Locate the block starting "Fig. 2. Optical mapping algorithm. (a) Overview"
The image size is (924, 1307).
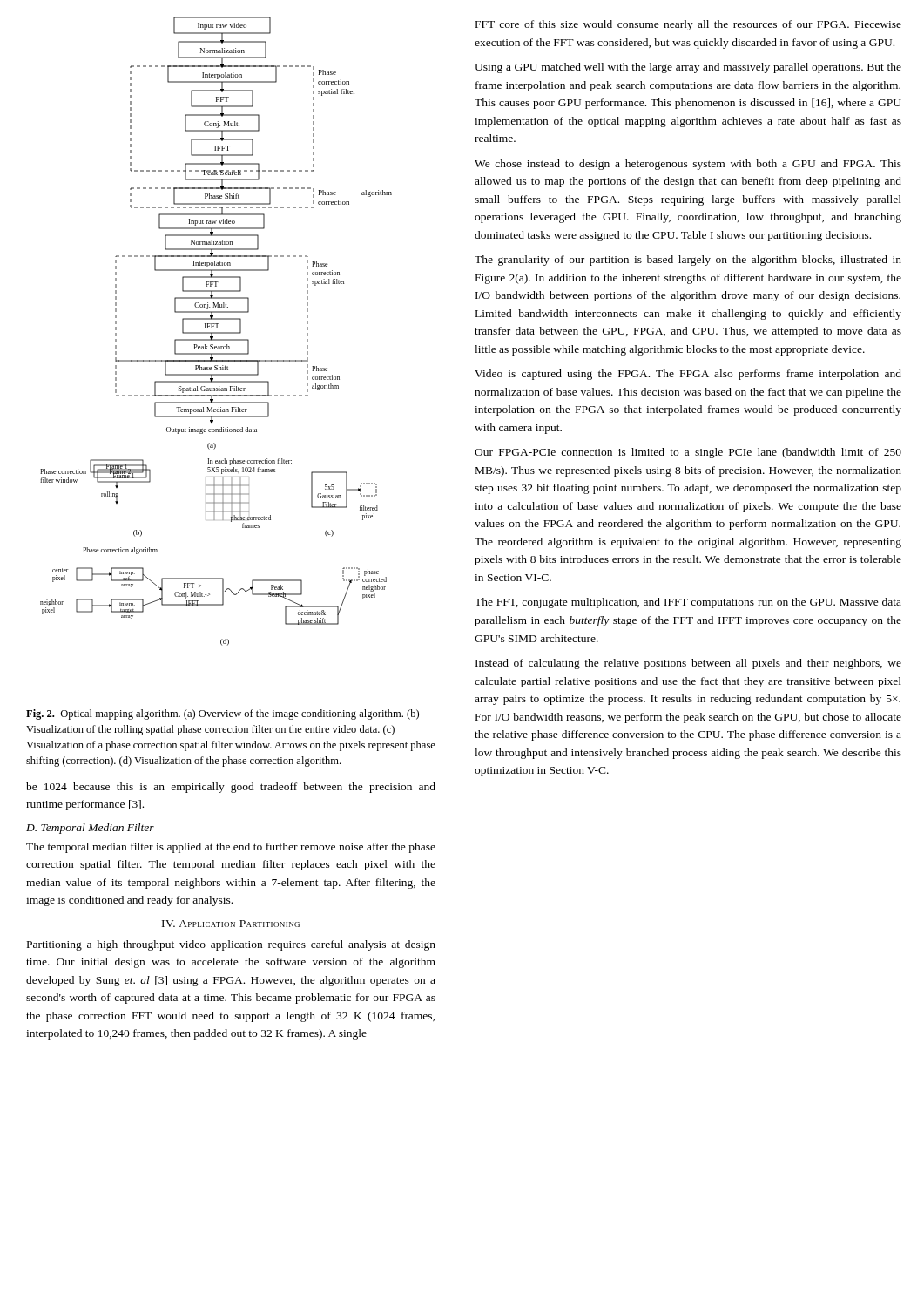(231, 737)
